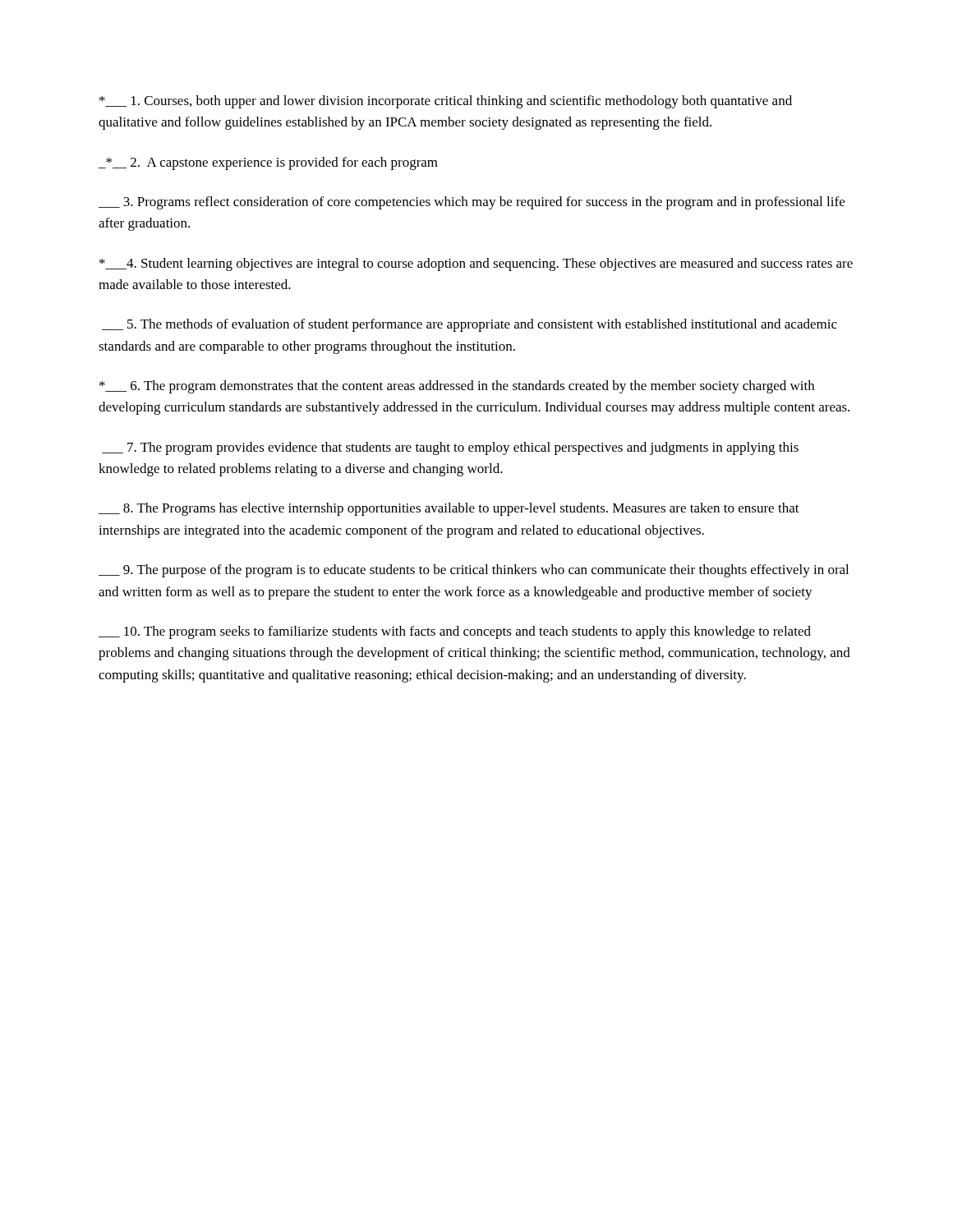Select the region starting "___ 3. Programs reflect consideration of core competencies"
The image size is (953, 1232).
(472, 213)
